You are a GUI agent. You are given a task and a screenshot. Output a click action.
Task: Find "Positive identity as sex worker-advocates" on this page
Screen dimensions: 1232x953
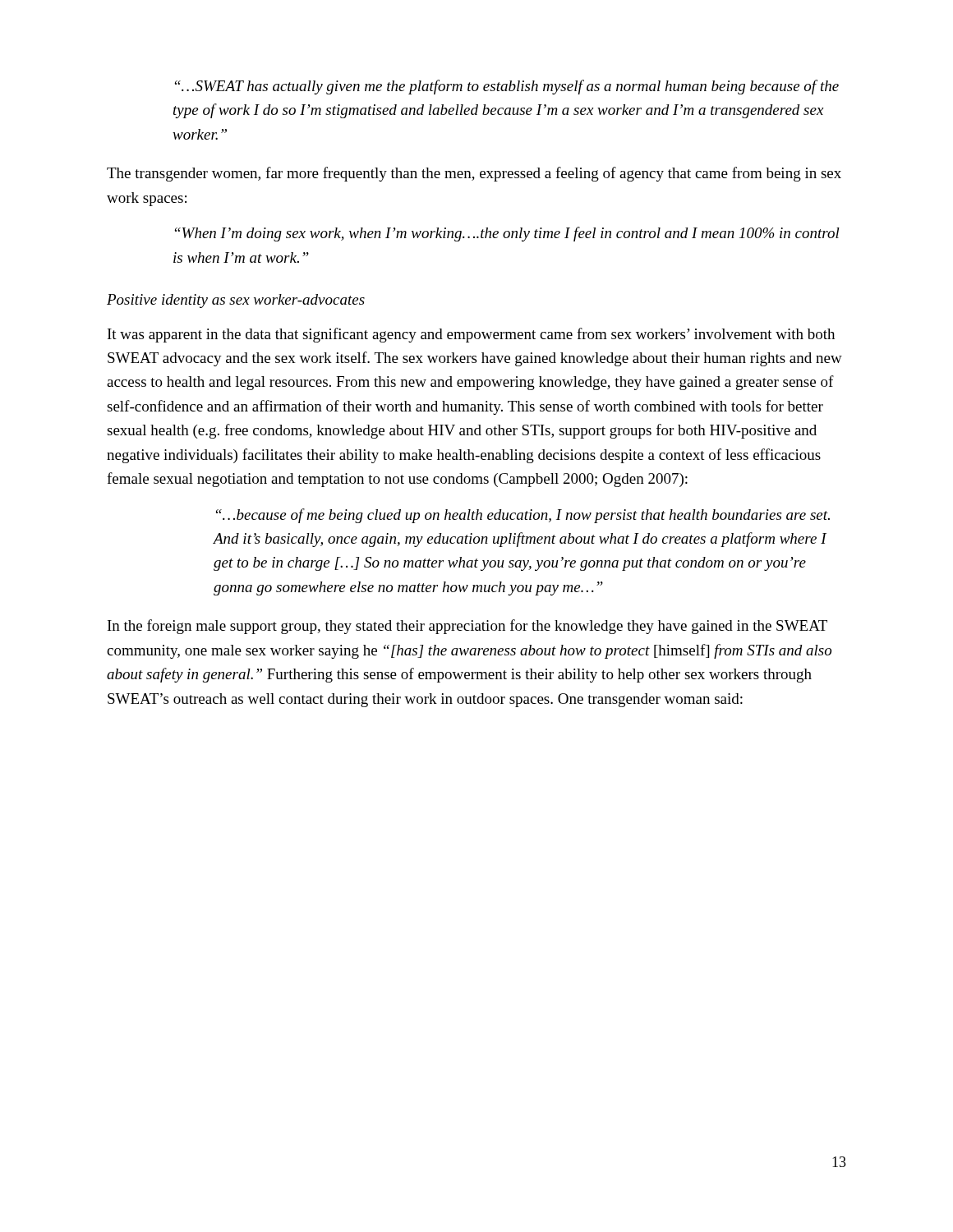[236, 299]
